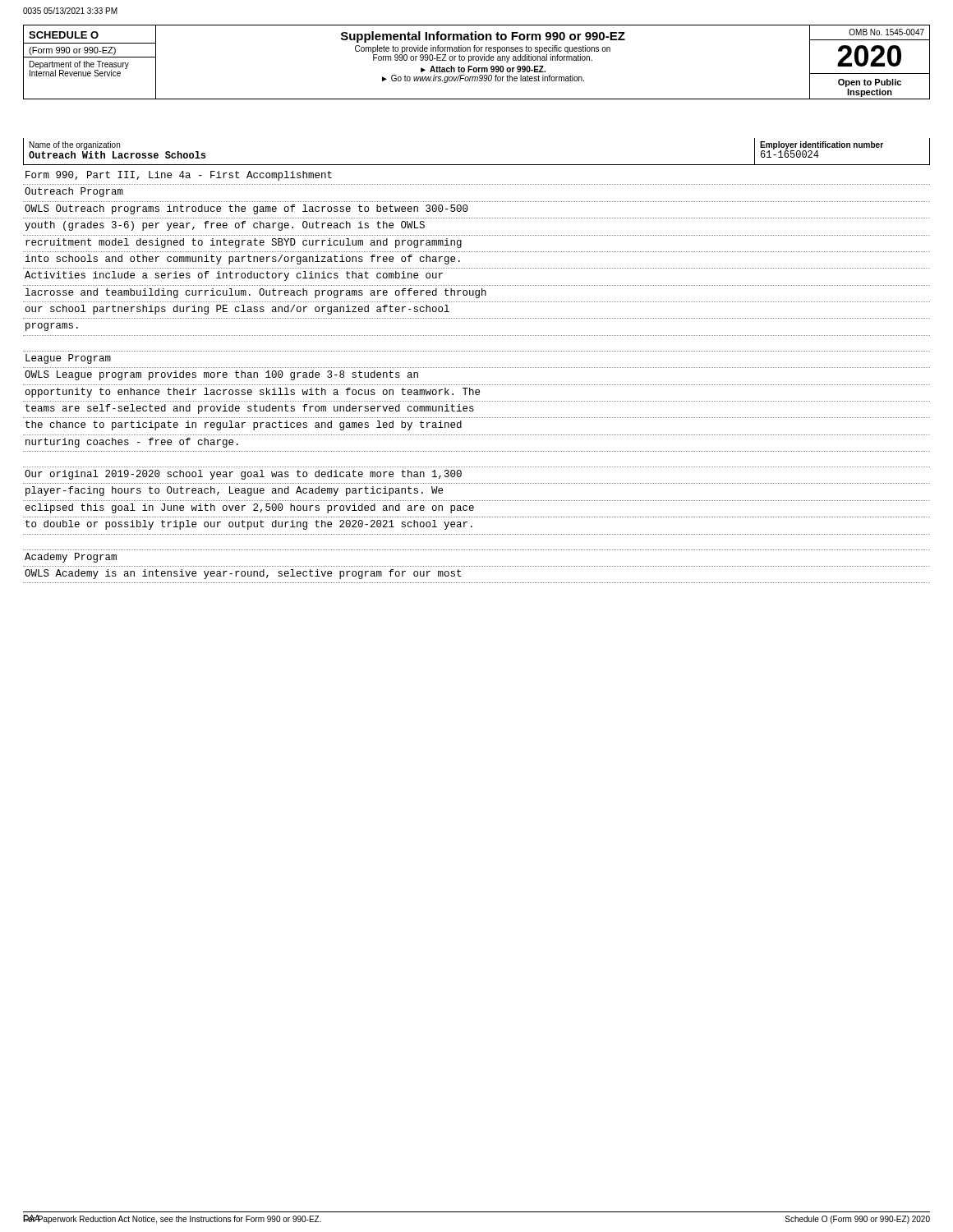Click the passage that begins "Complete to provide information for responses"
The height and width of the screenshot is (1232, 953).
click(x=483, y=53)
